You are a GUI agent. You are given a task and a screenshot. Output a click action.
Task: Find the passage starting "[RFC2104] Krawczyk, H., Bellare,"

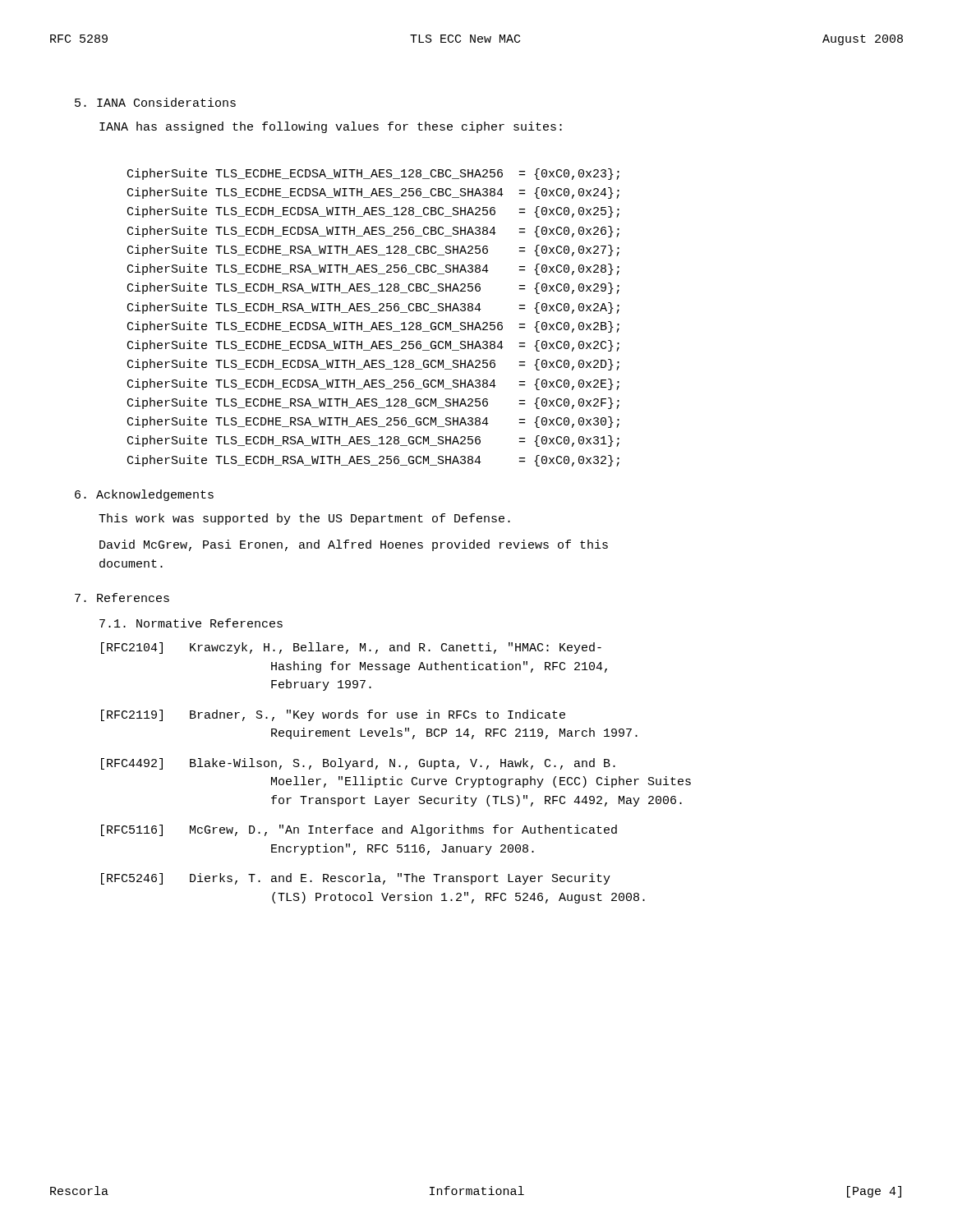point(355,668)
